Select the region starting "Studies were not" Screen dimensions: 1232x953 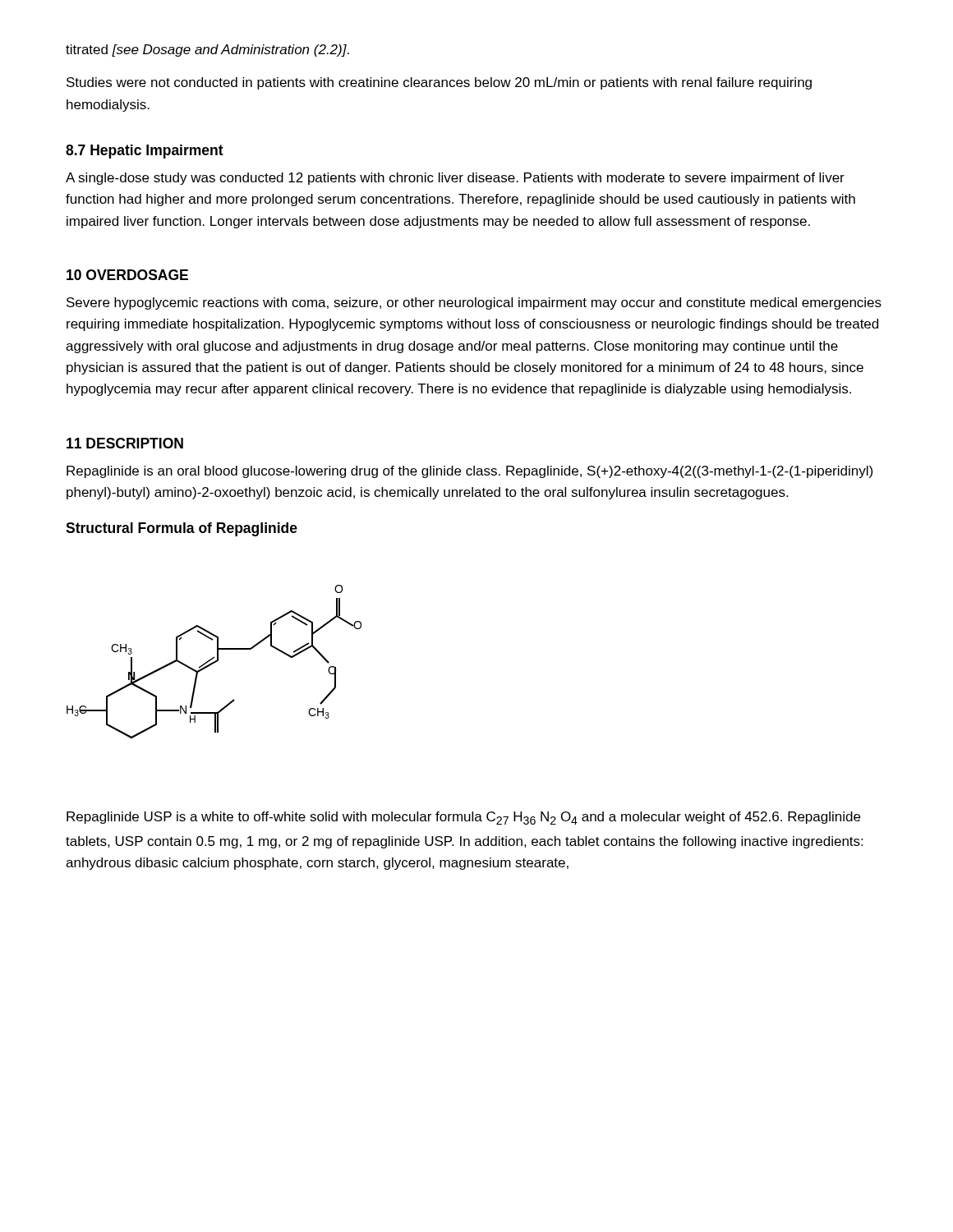(439, 94)
